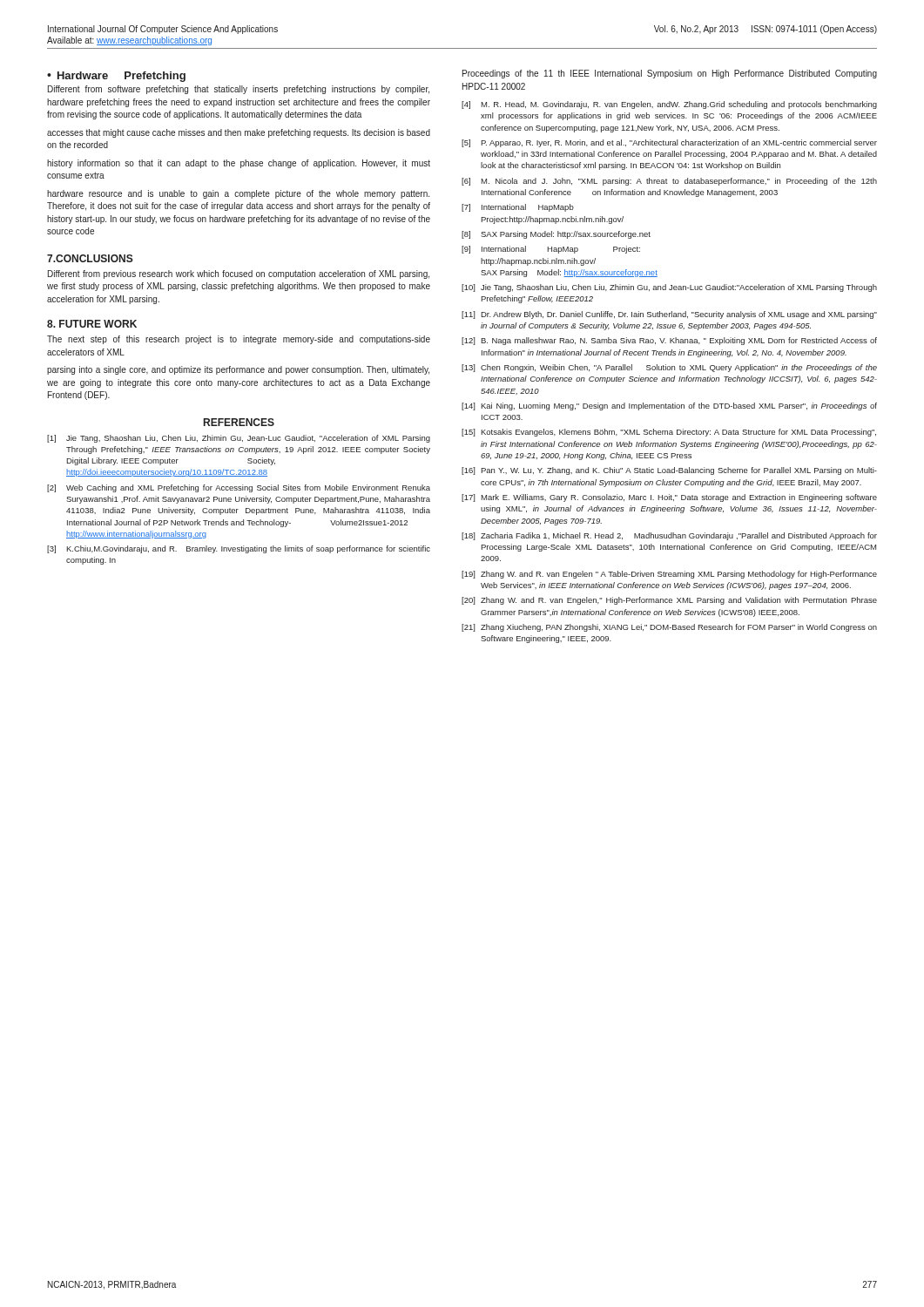Select the element starting "[14] Kai Ning, Luoming Meng," Design and"
The image size is (924, 1307).
pos(669,411)
